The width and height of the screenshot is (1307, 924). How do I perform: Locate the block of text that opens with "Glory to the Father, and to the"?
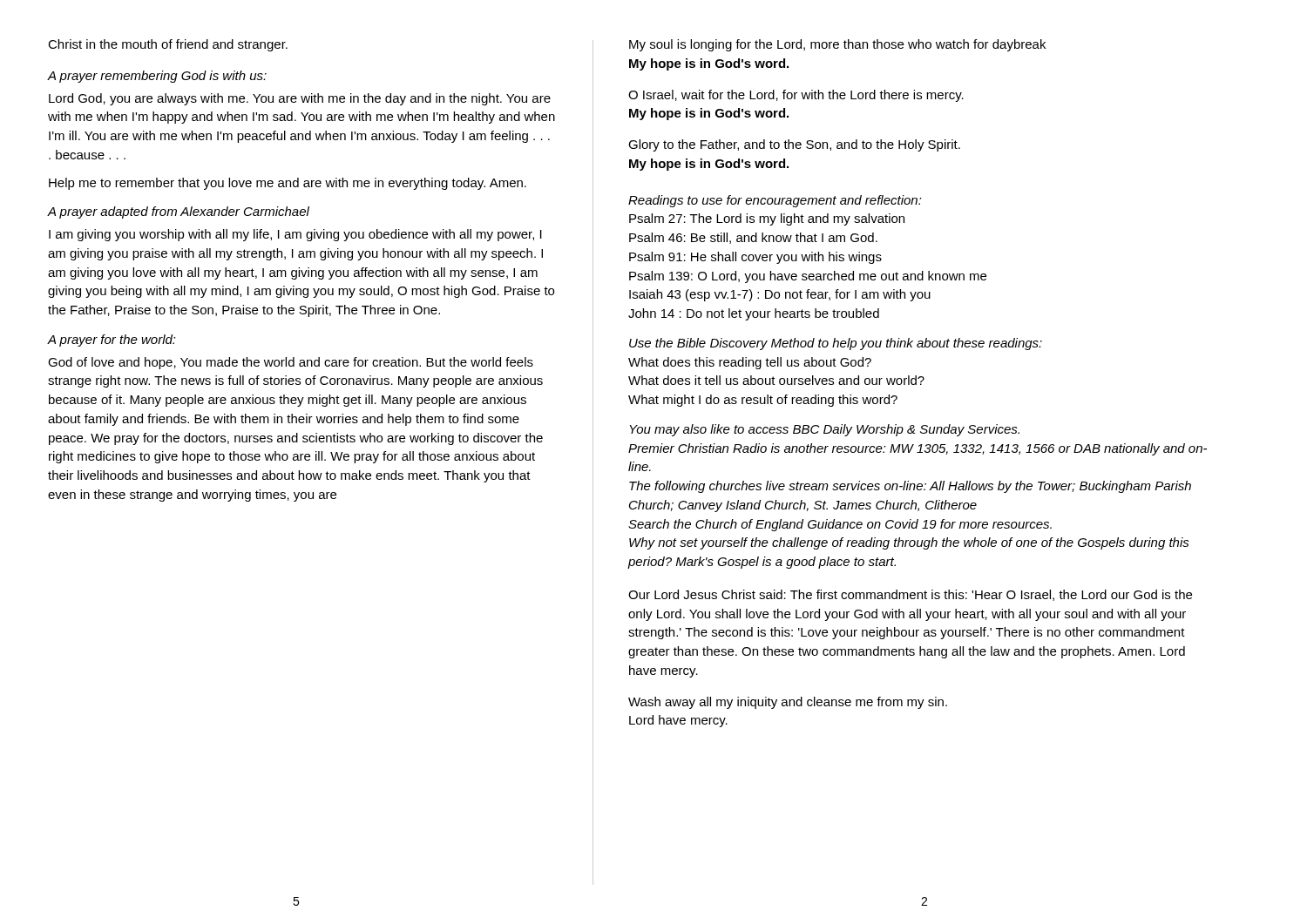coord(918,154)
